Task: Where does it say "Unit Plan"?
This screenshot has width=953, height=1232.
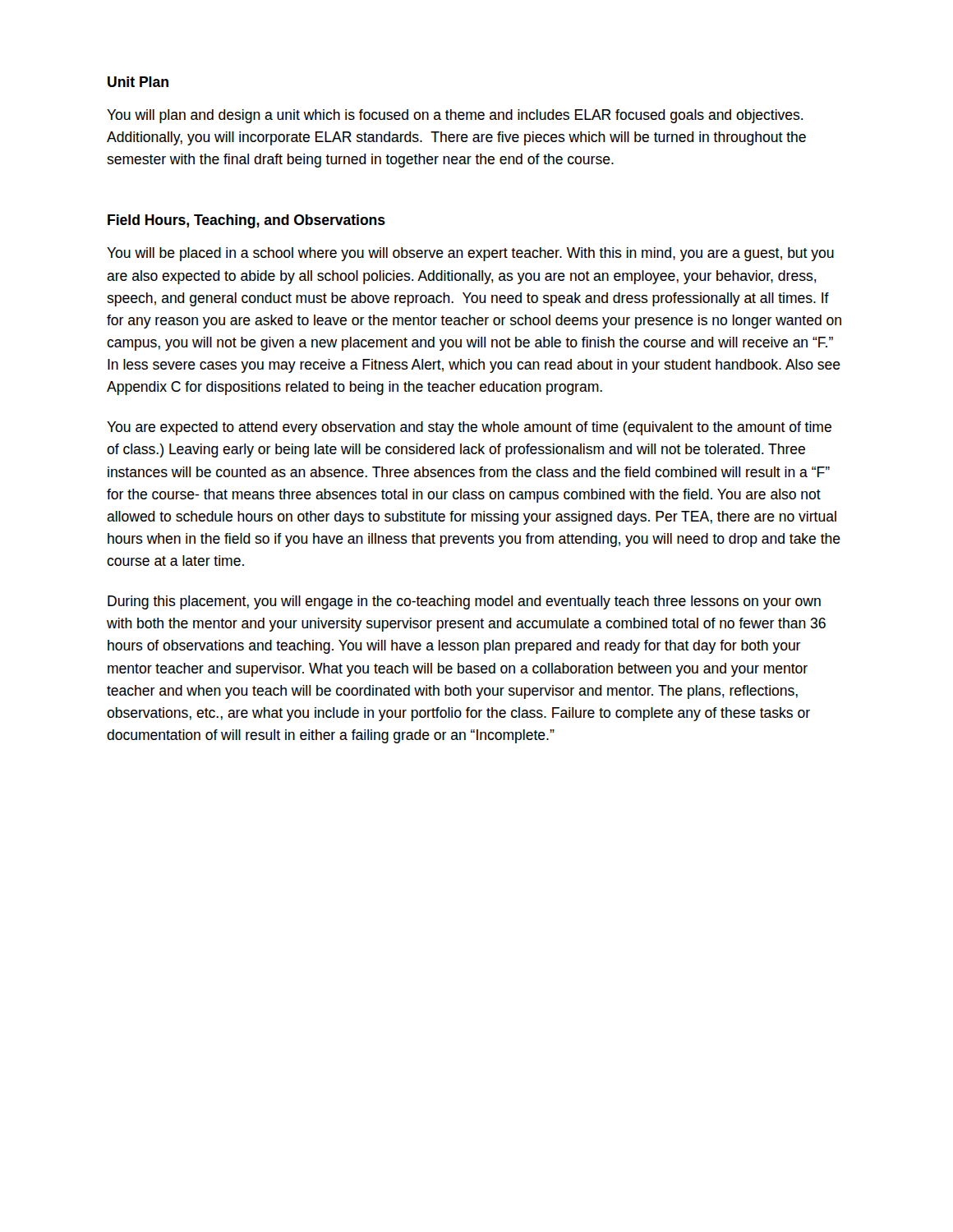Action: [x=138, y=82]
